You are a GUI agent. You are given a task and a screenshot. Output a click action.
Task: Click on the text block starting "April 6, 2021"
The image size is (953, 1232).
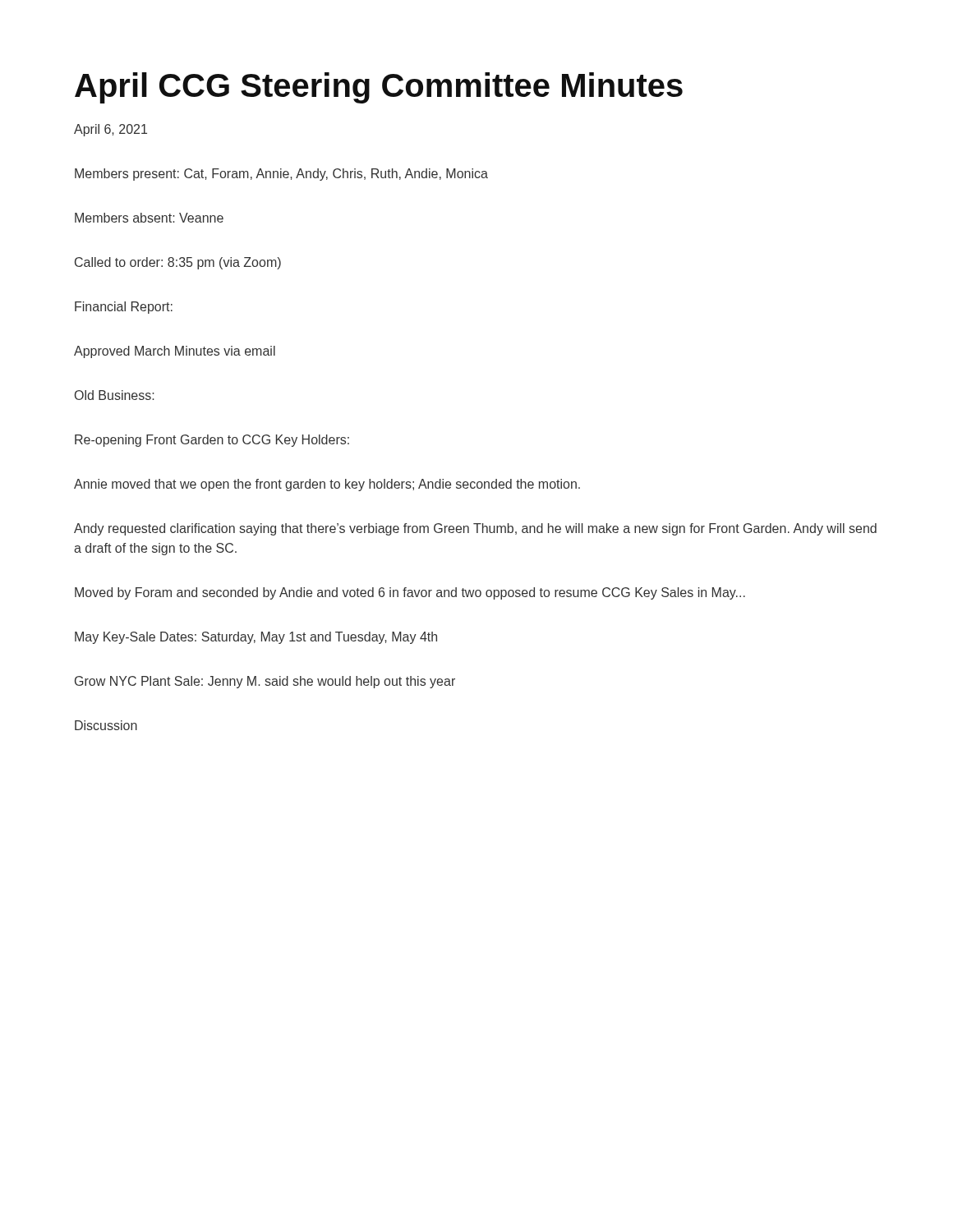point(111,129)
